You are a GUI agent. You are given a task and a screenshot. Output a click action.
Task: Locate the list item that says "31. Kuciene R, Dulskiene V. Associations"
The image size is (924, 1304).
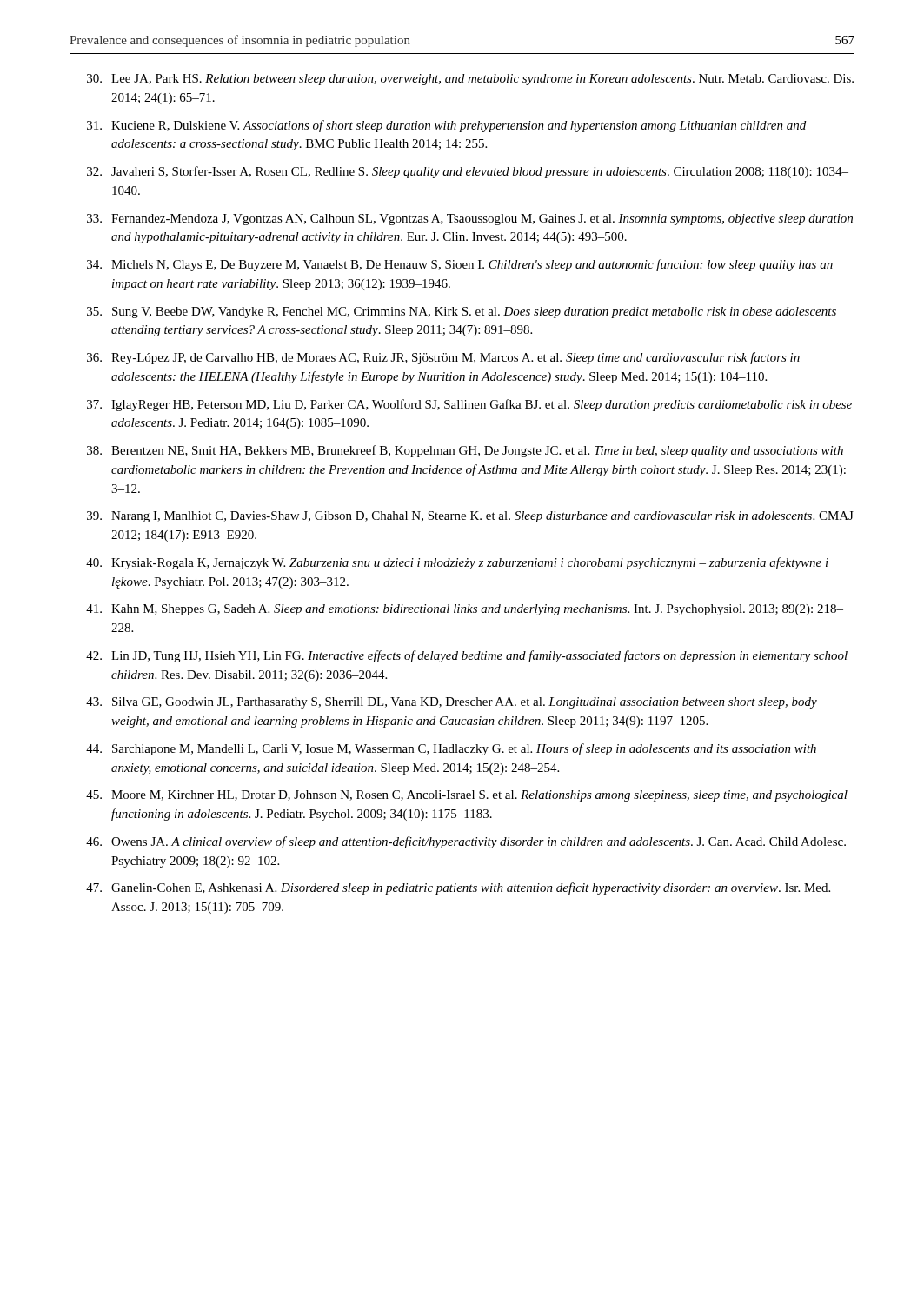click(x=462, y=135)
